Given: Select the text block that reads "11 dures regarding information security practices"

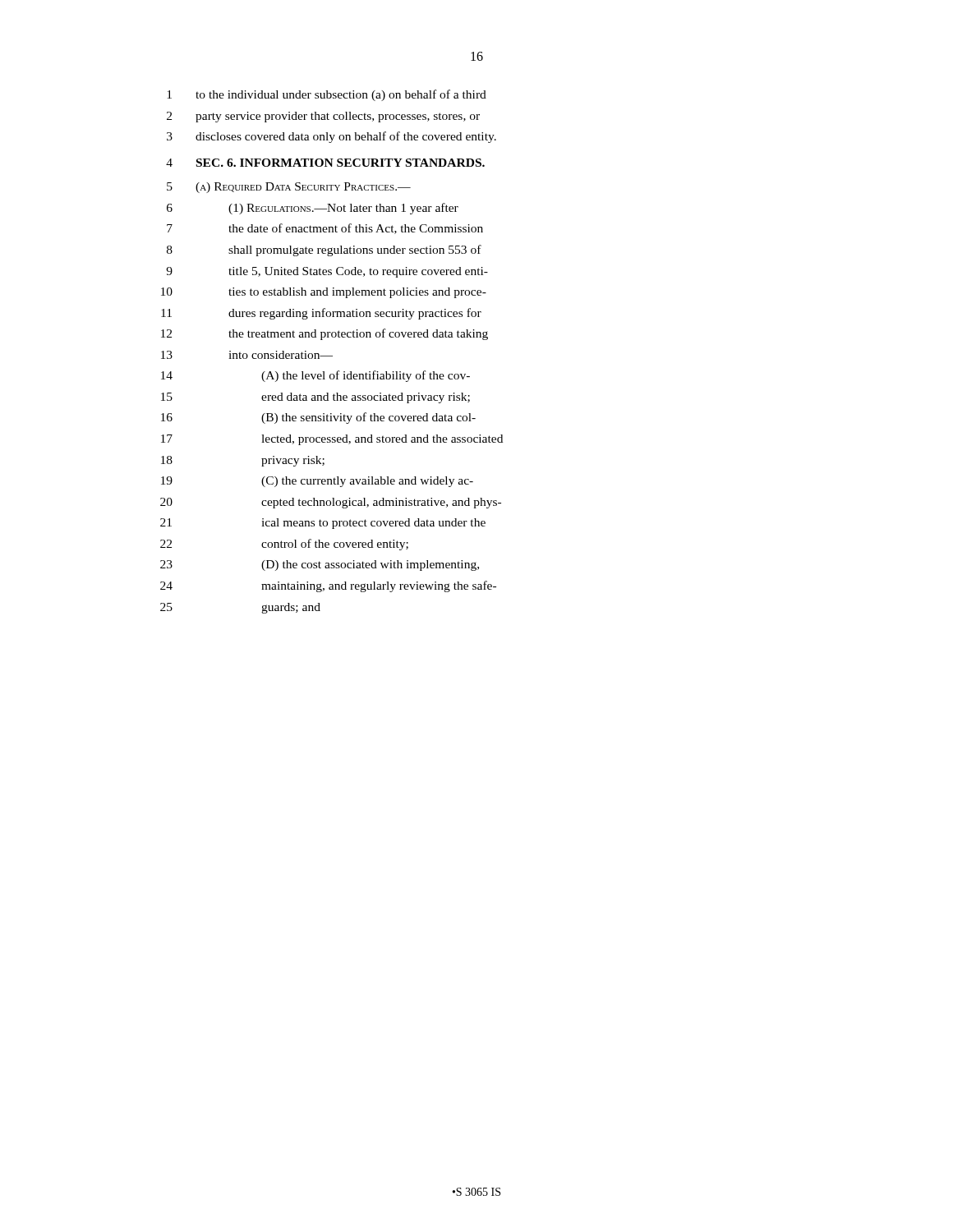Looking at the screenshot, I should coord(321,314).
